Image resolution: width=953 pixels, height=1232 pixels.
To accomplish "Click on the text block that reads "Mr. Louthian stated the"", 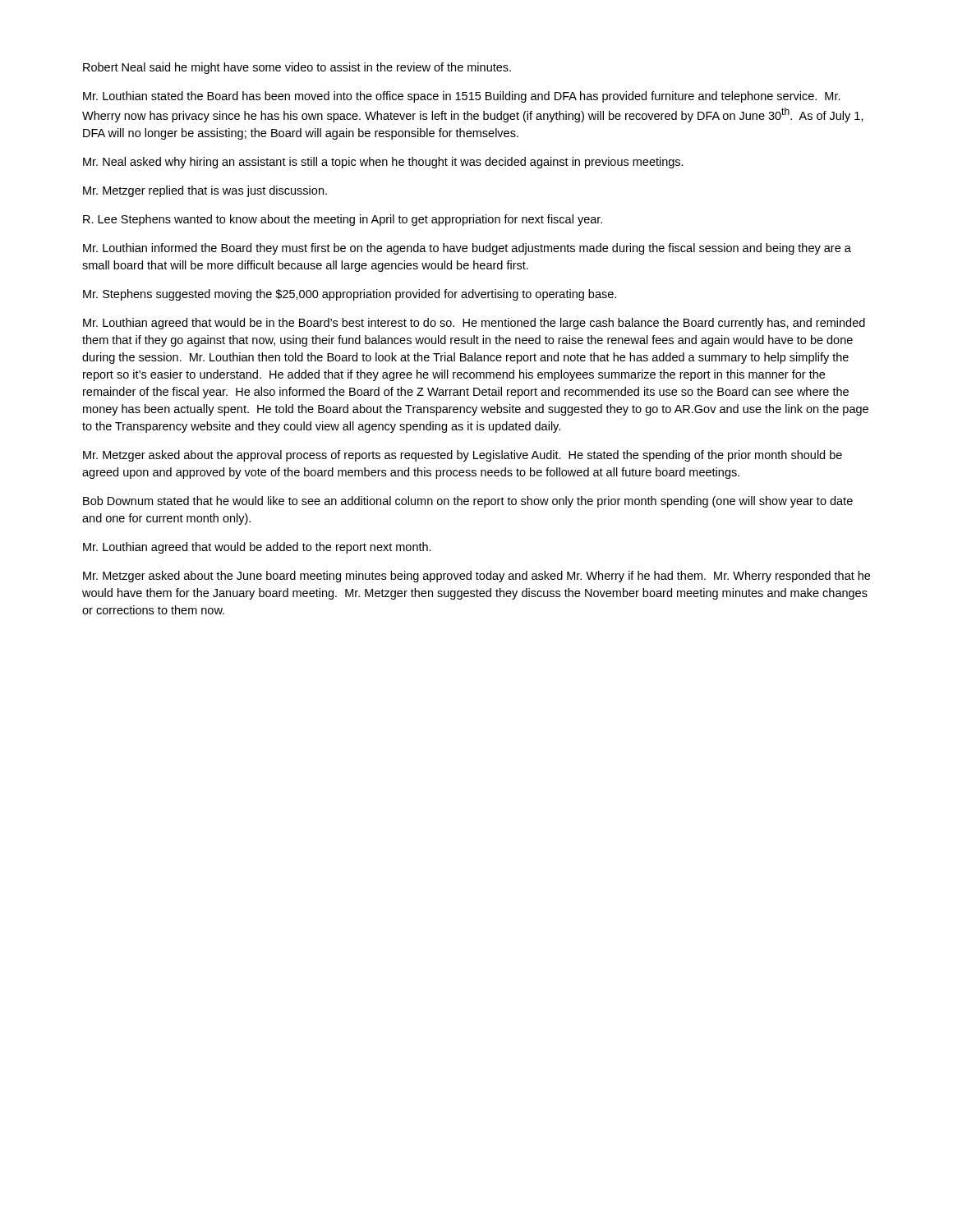I will (x=473, y=115).
